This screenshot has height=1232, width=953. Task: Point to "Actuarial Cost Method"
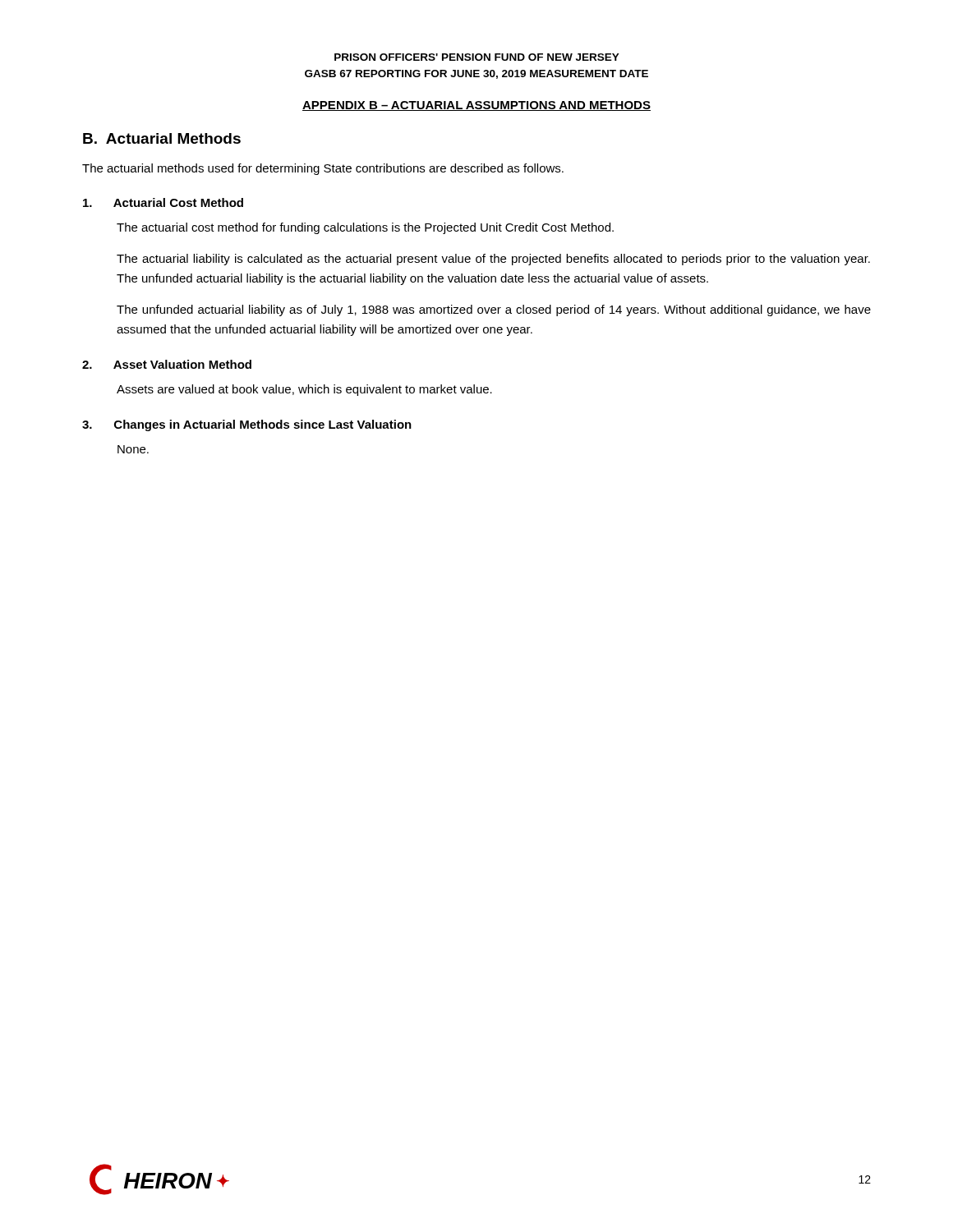163,202
